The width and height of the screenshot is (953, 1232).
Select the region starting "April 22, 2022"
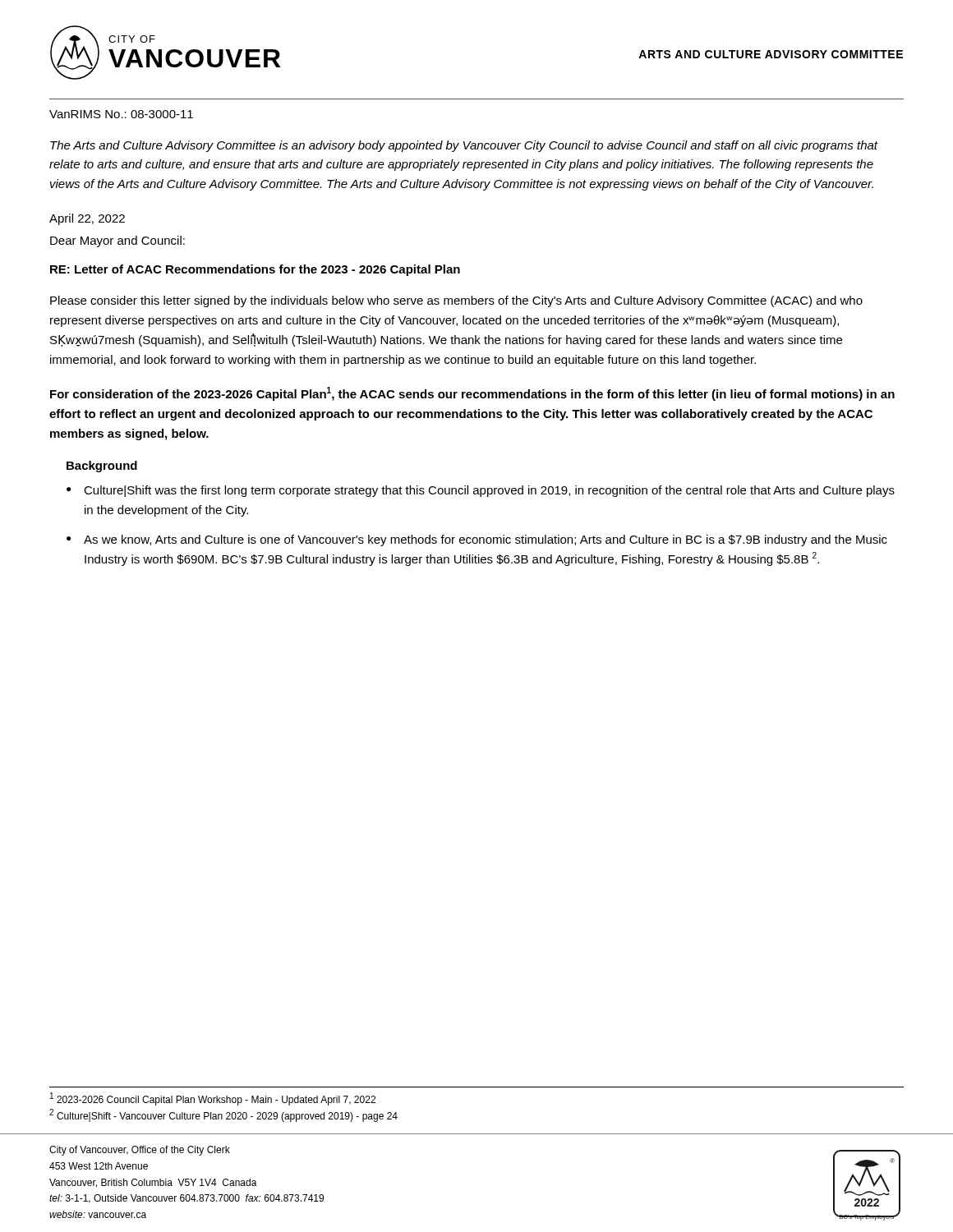pyautogui.click(x=87, y=218)
